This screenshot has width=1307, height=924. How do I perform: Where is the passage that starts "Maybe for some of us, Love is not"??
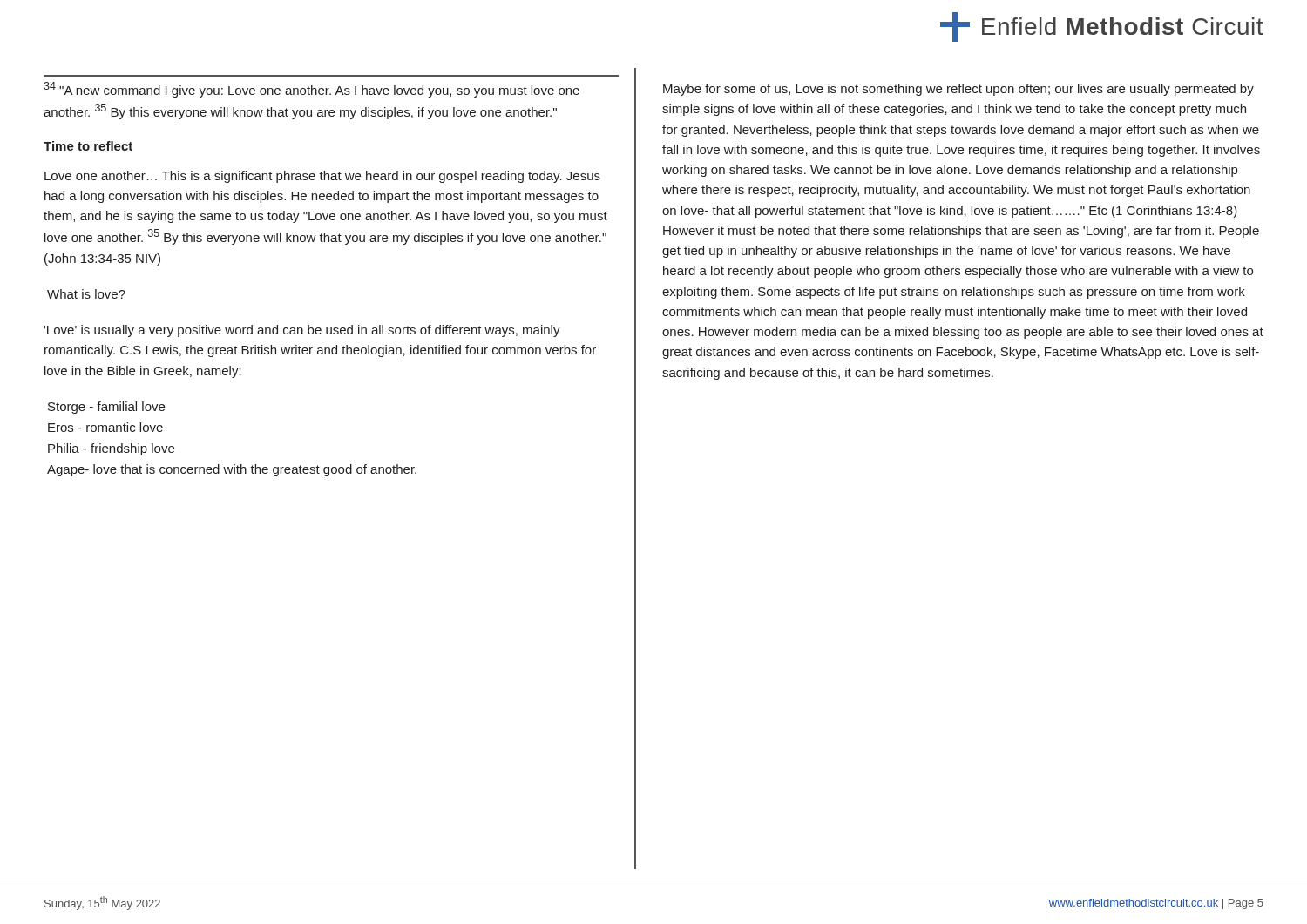[963, 230]
